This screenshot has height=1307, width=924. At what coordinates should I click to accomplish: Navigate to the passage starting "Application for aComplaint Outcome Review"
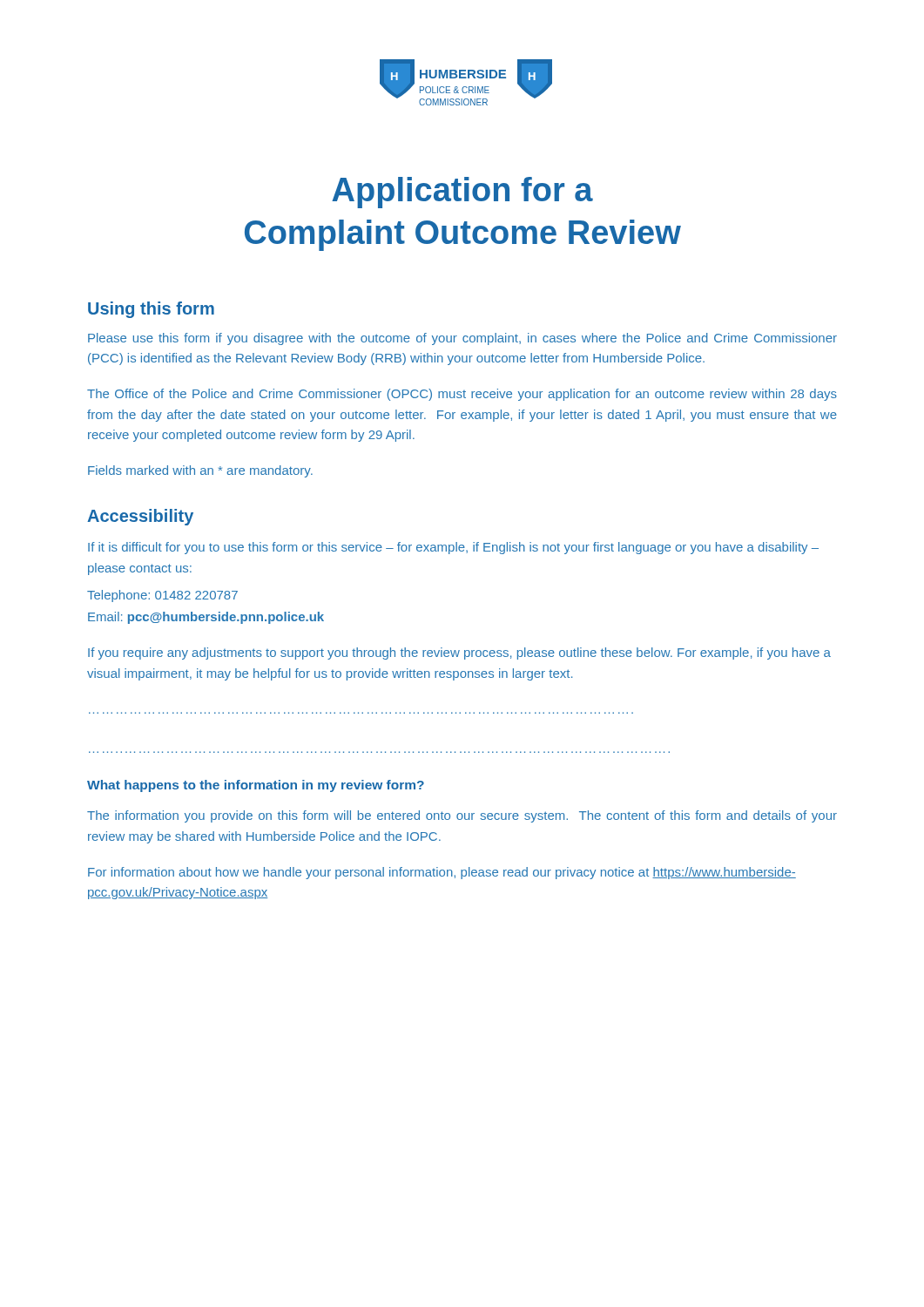[x=462, y=212]
